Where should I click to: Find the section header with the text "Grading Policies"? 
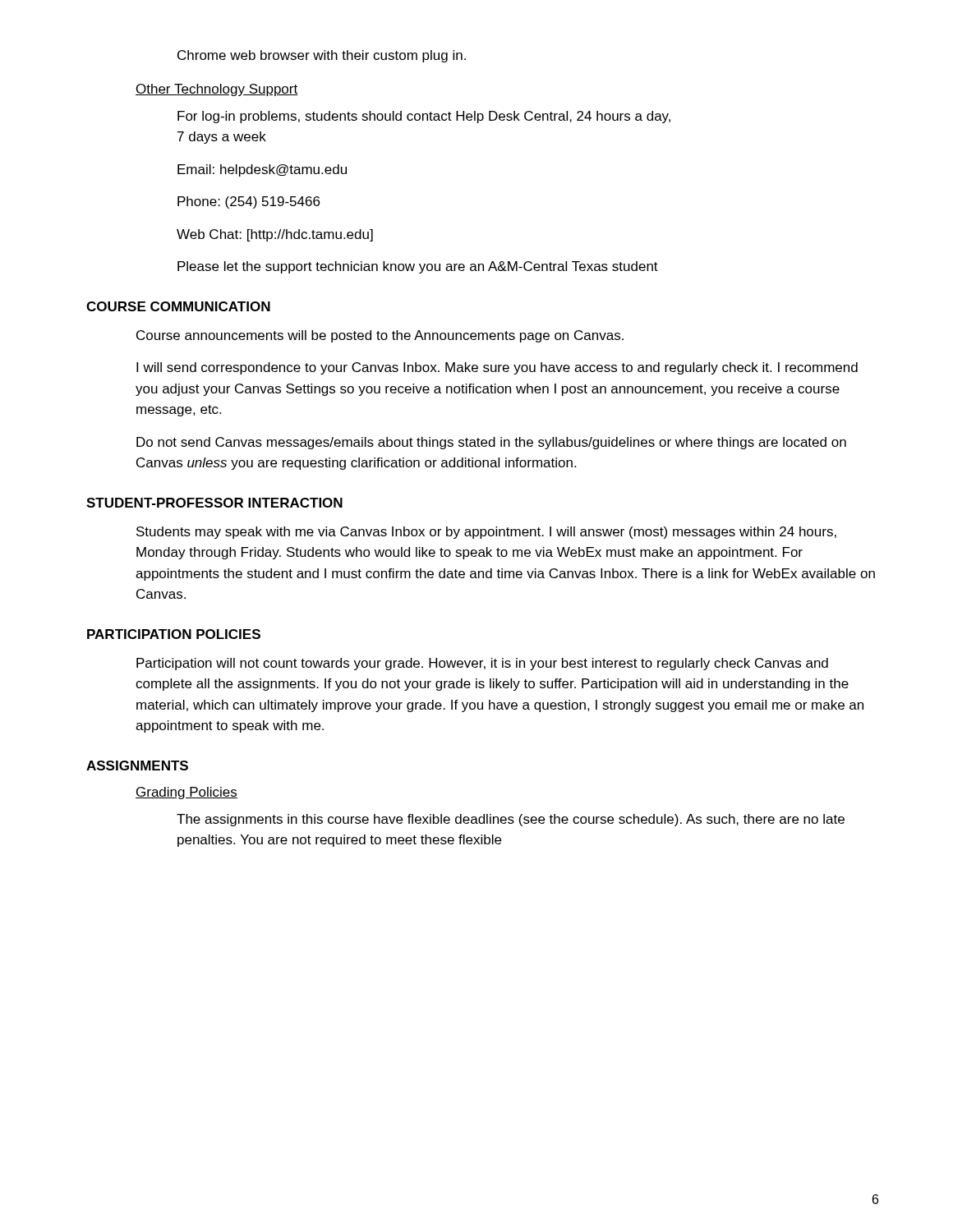click(186, 792)
